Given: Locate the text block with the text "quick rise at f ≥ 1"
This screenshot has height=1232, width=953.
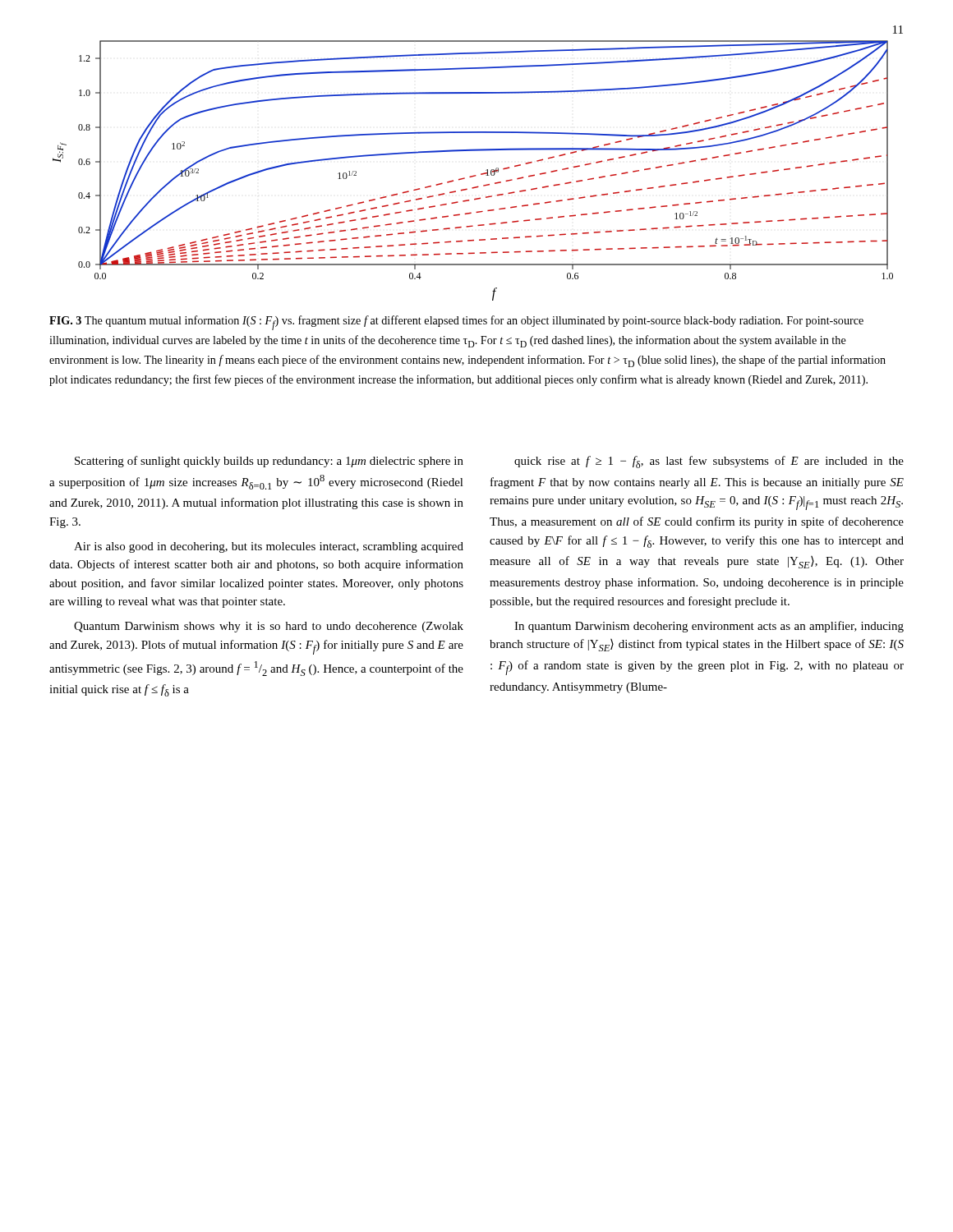Looking at the screenshot, I should click(697, 531).
